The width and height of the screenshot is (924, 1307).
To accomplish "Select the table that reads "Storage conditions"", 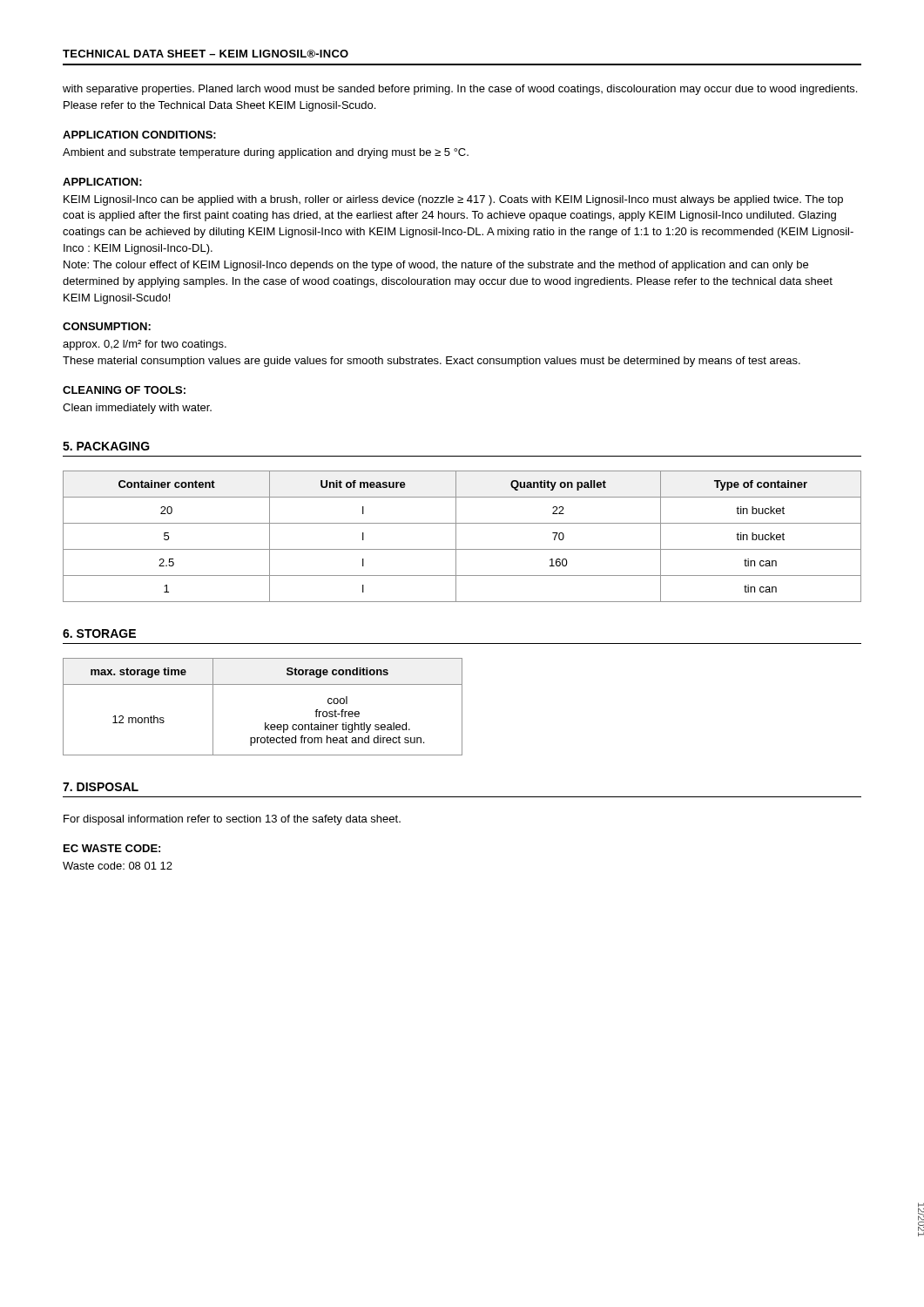I will point(462,707).
